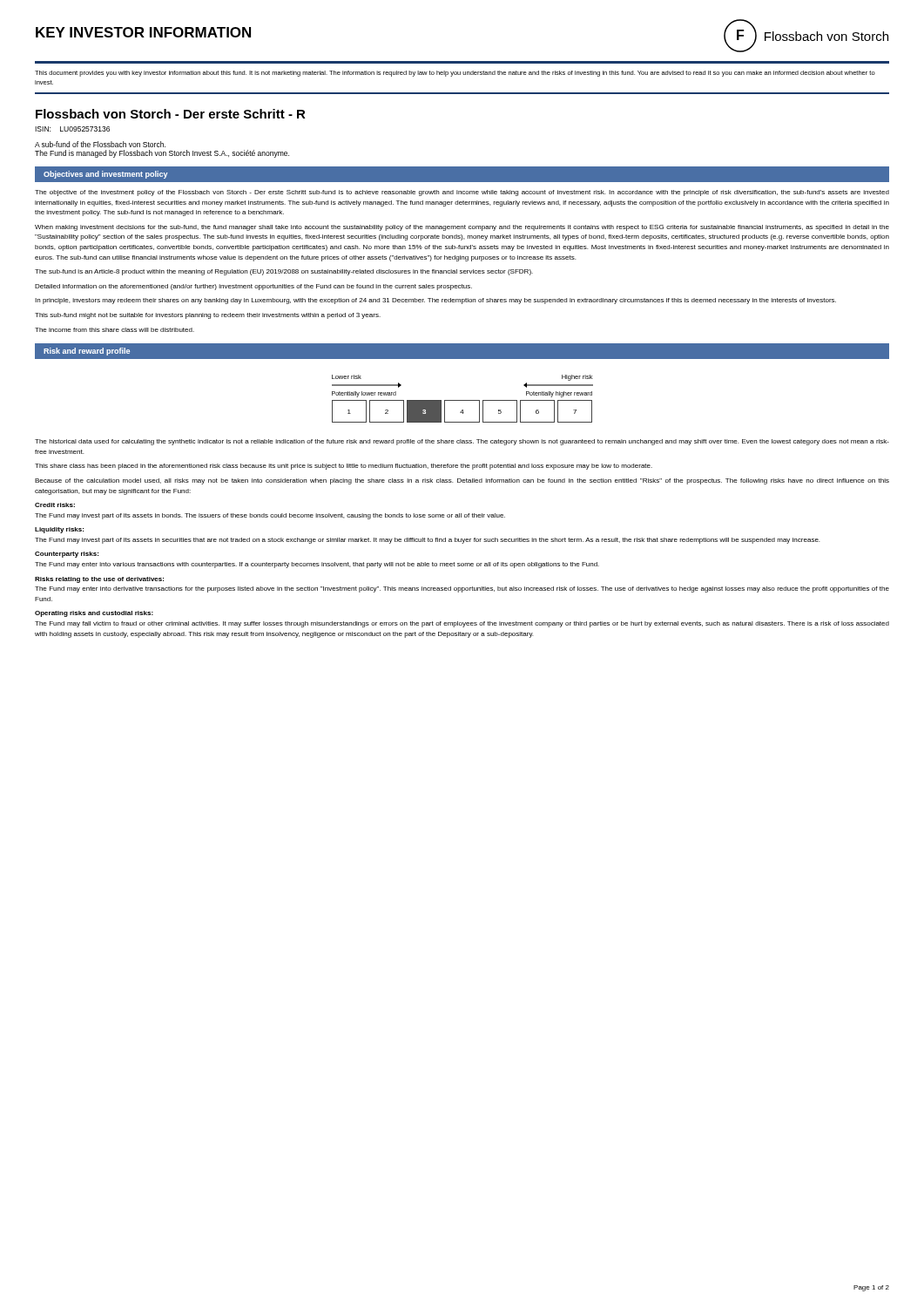Click the passage that begins "A sub-fund of the Flossbach von"
Viewport: 924px width, 1307px height.
(x=162, y=149)
